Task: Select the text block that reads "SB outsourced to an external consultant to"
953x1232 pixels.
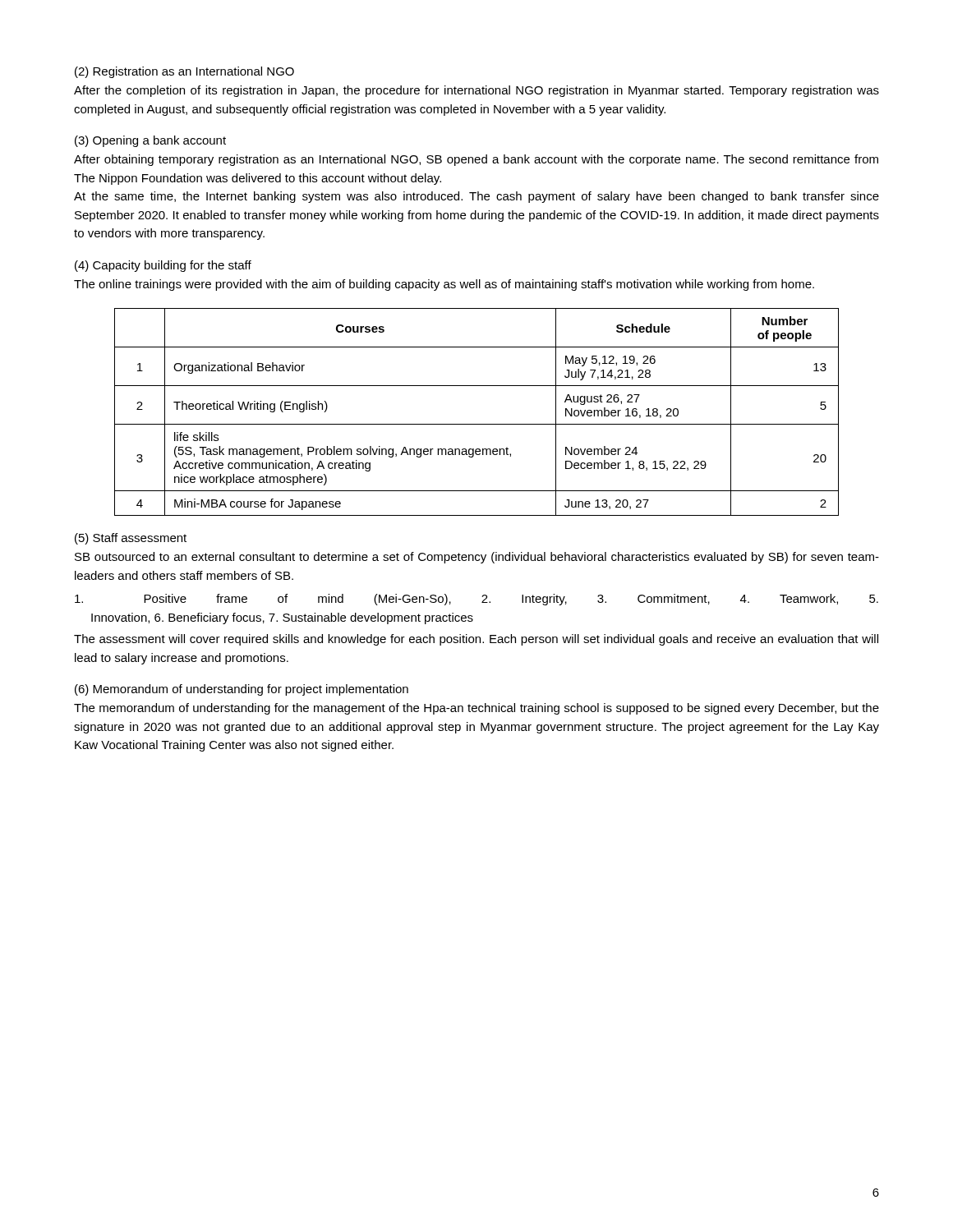Action: pos(476,566)
